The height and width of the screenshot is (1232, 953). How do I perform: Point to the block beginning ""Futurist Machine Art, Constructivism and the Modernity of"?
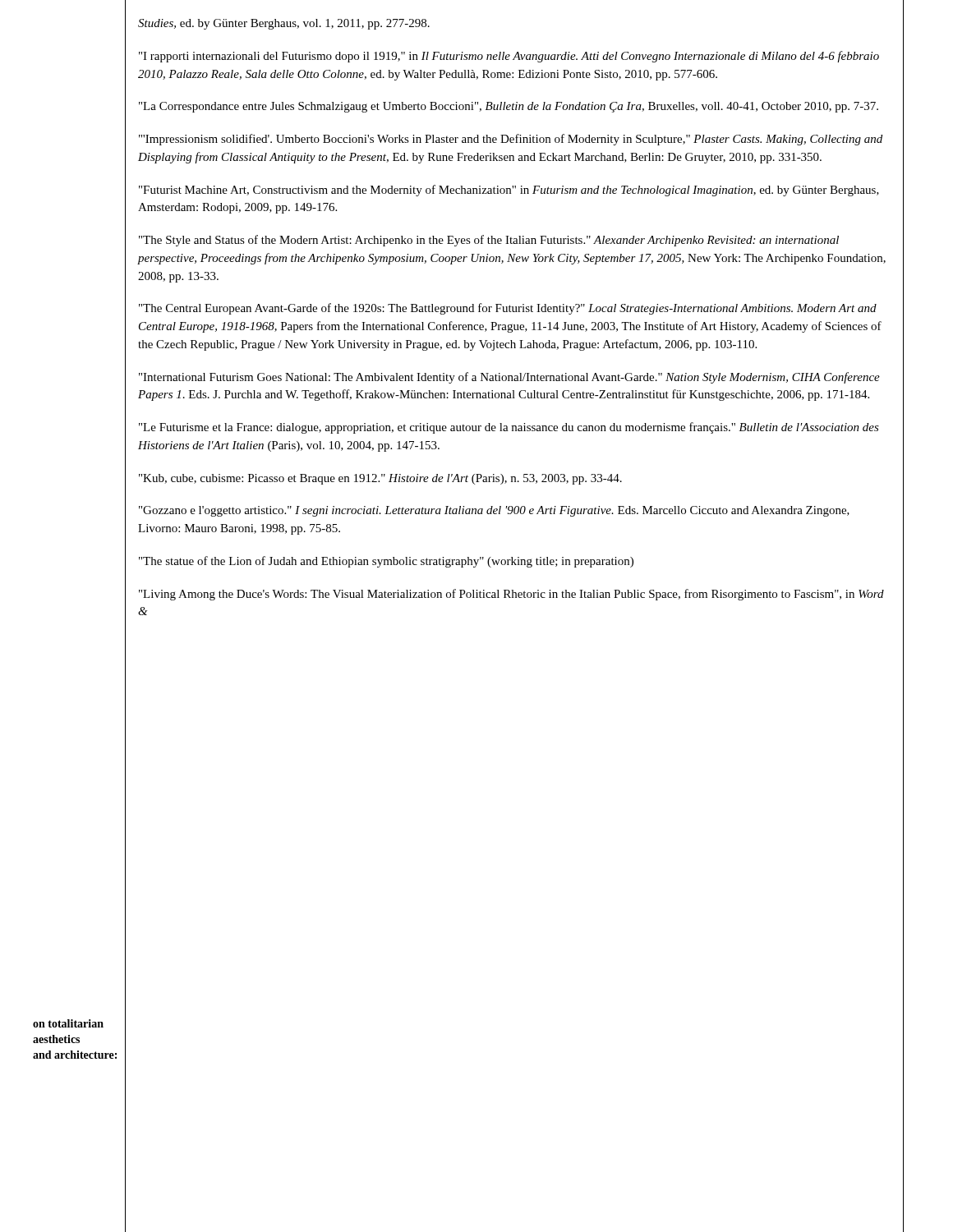(515, 199)
